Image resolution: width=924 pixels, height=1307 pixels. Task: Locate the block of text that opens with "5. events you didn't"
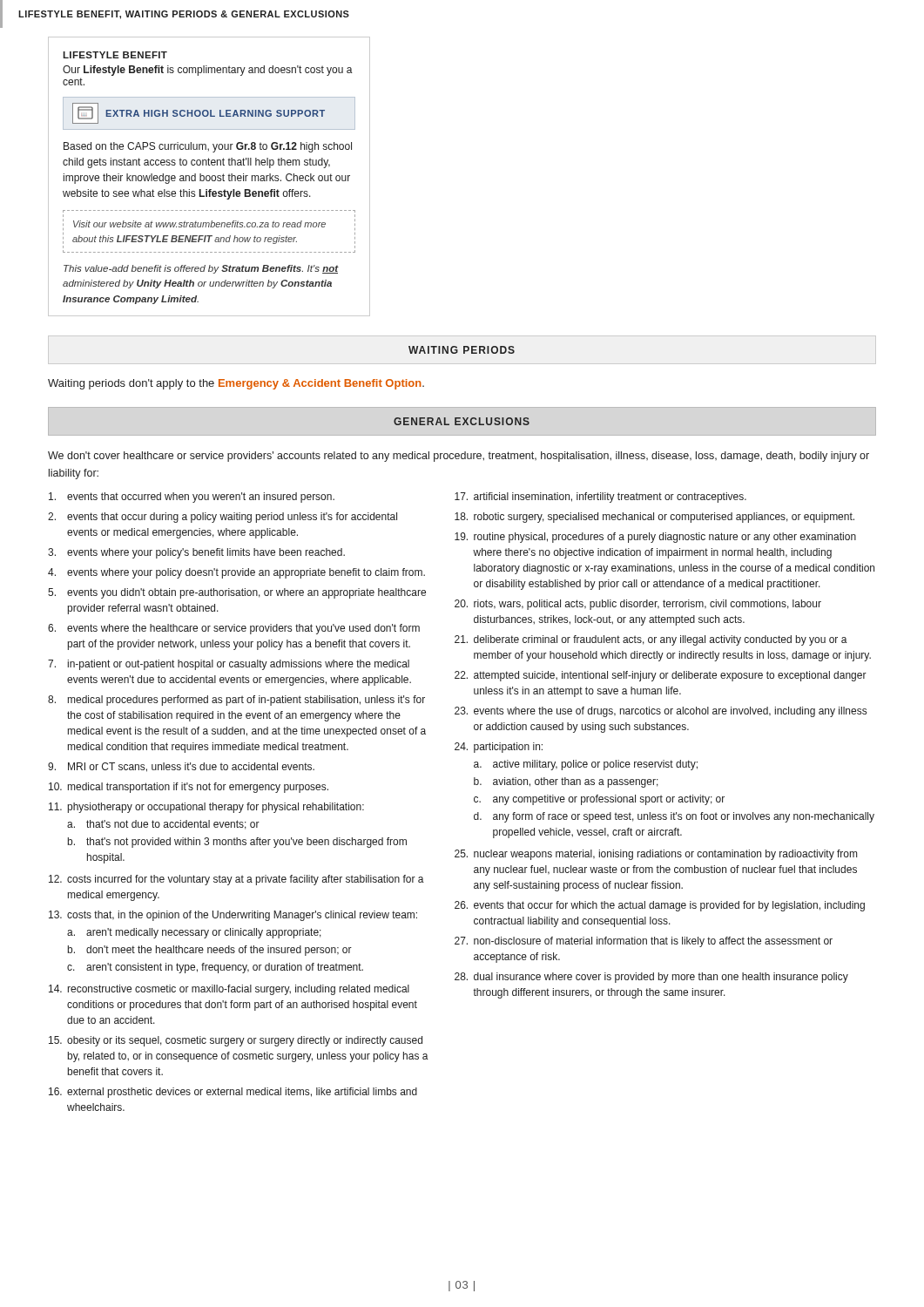(x=238, y=600)
